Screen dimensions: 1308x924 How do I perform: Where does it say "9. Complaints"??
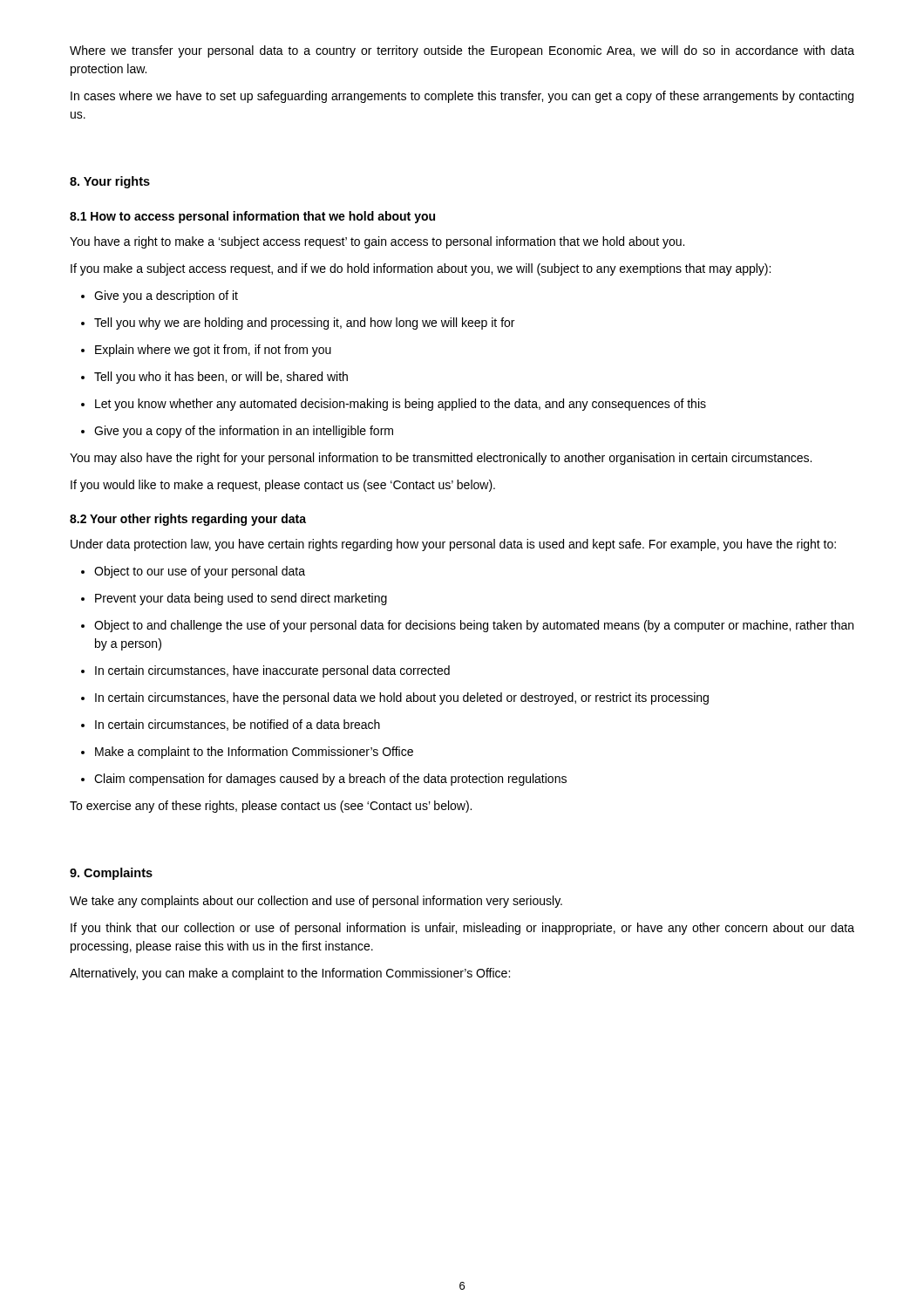(x=111, y=874)
